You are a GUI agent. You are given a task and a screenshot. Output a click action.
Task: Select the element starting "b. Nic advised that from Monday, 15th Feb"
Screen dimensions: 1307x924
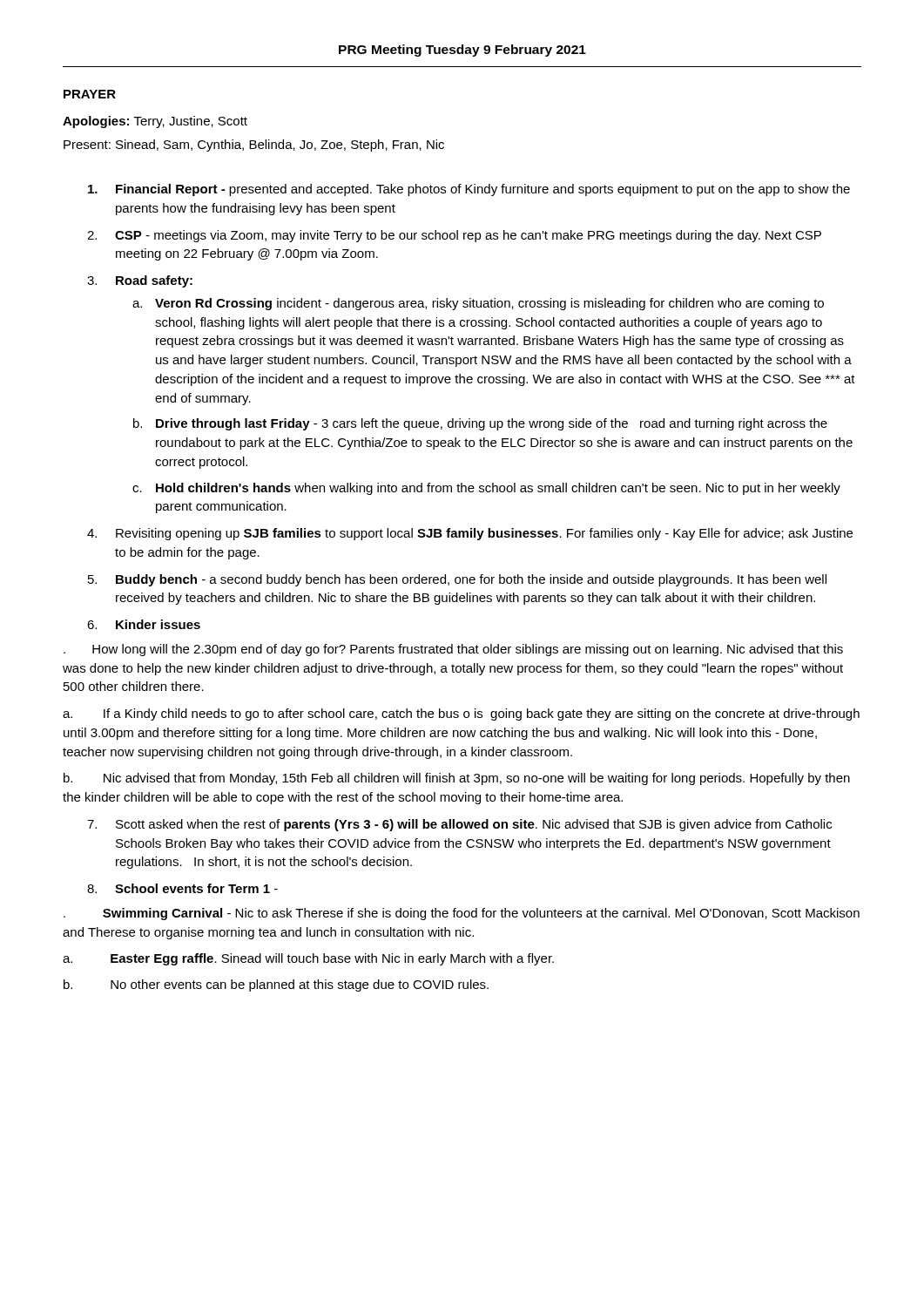click(x=457, y=787)
